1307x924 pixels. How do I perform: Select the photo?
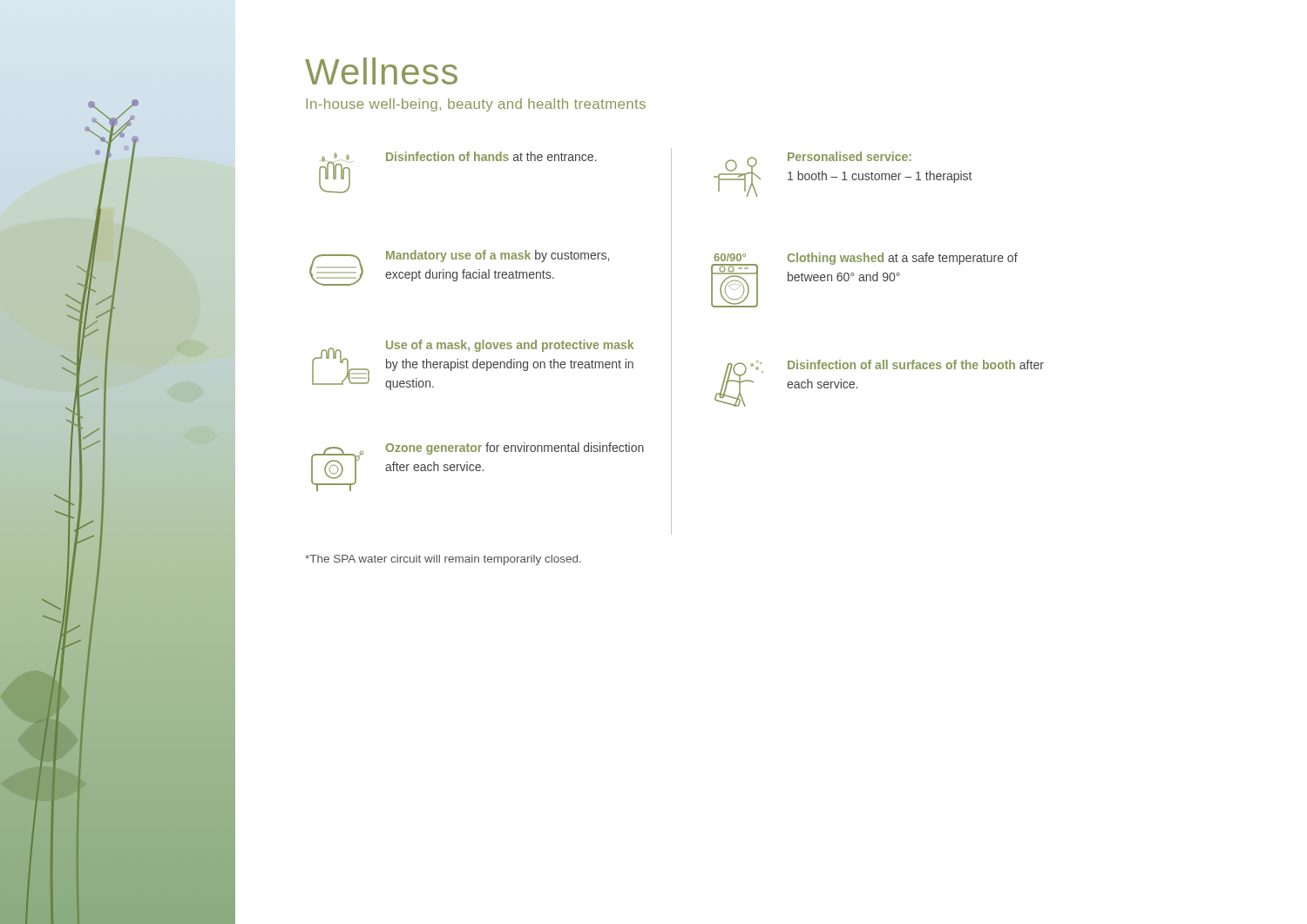pyautogui.click(x=118, y=462)
